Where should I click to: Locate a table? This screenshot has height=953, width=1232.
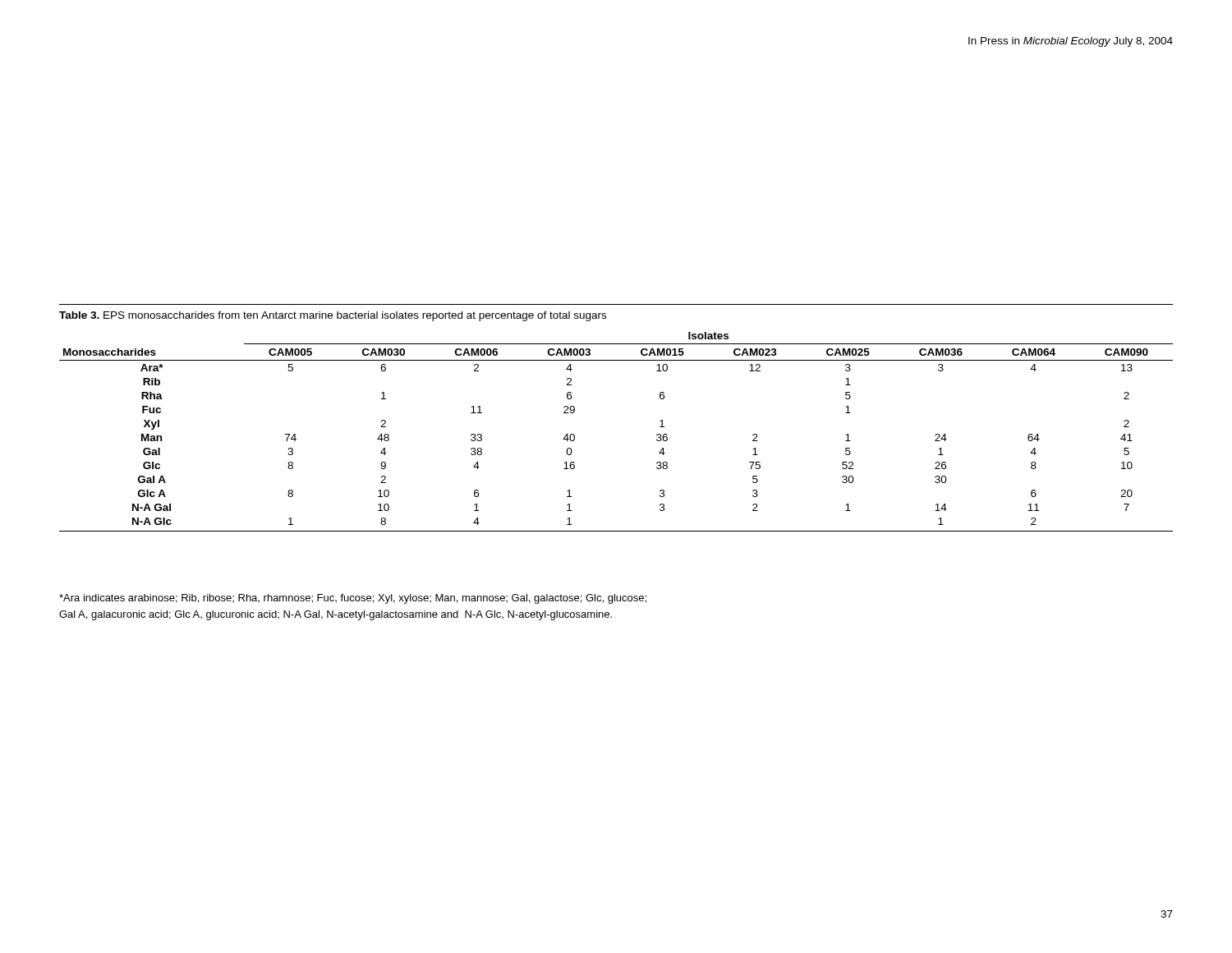pyautogui.click(x=616, y=418)
